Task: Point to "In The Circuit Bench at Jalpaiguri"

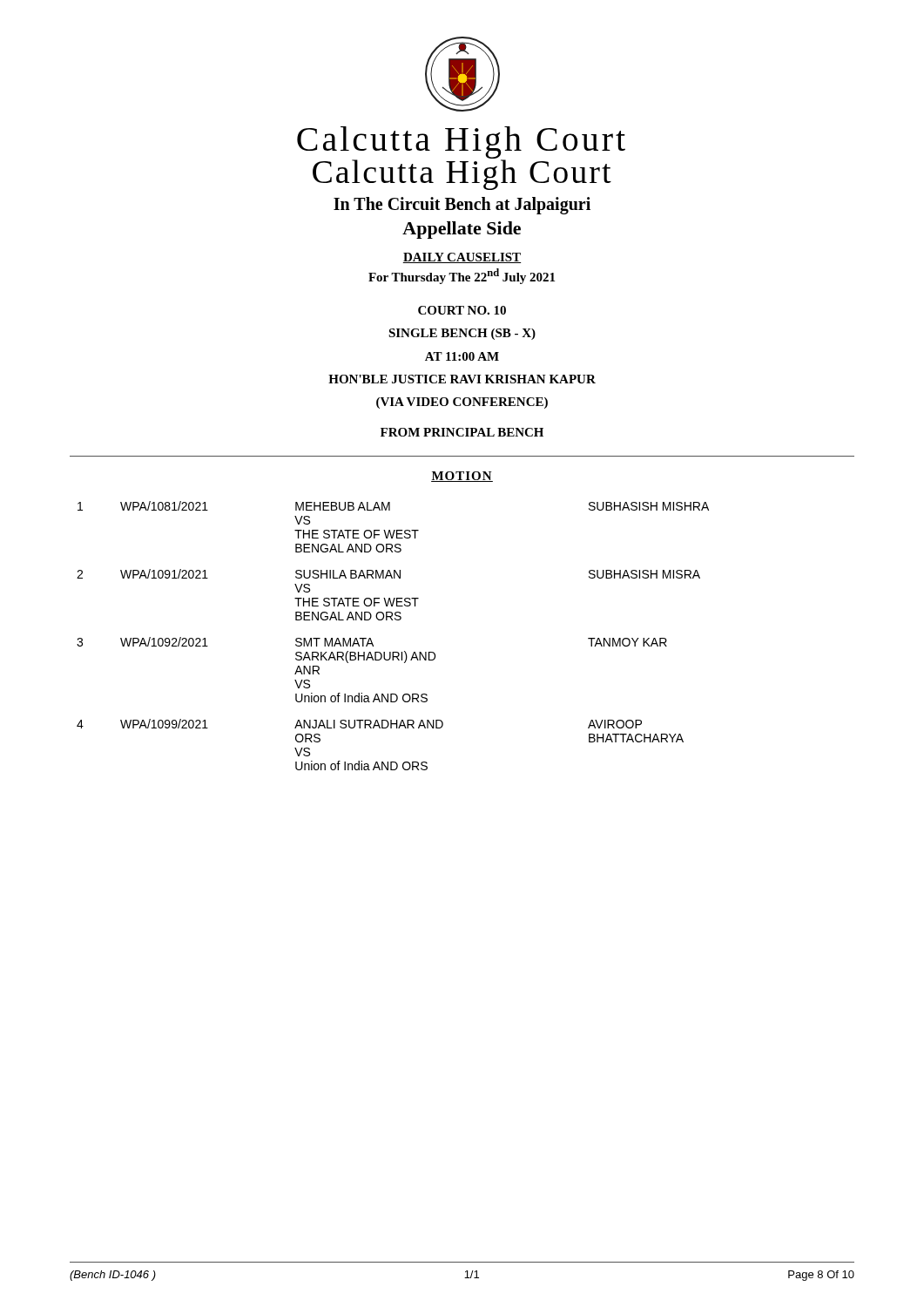Action: [x=462, y=204]
